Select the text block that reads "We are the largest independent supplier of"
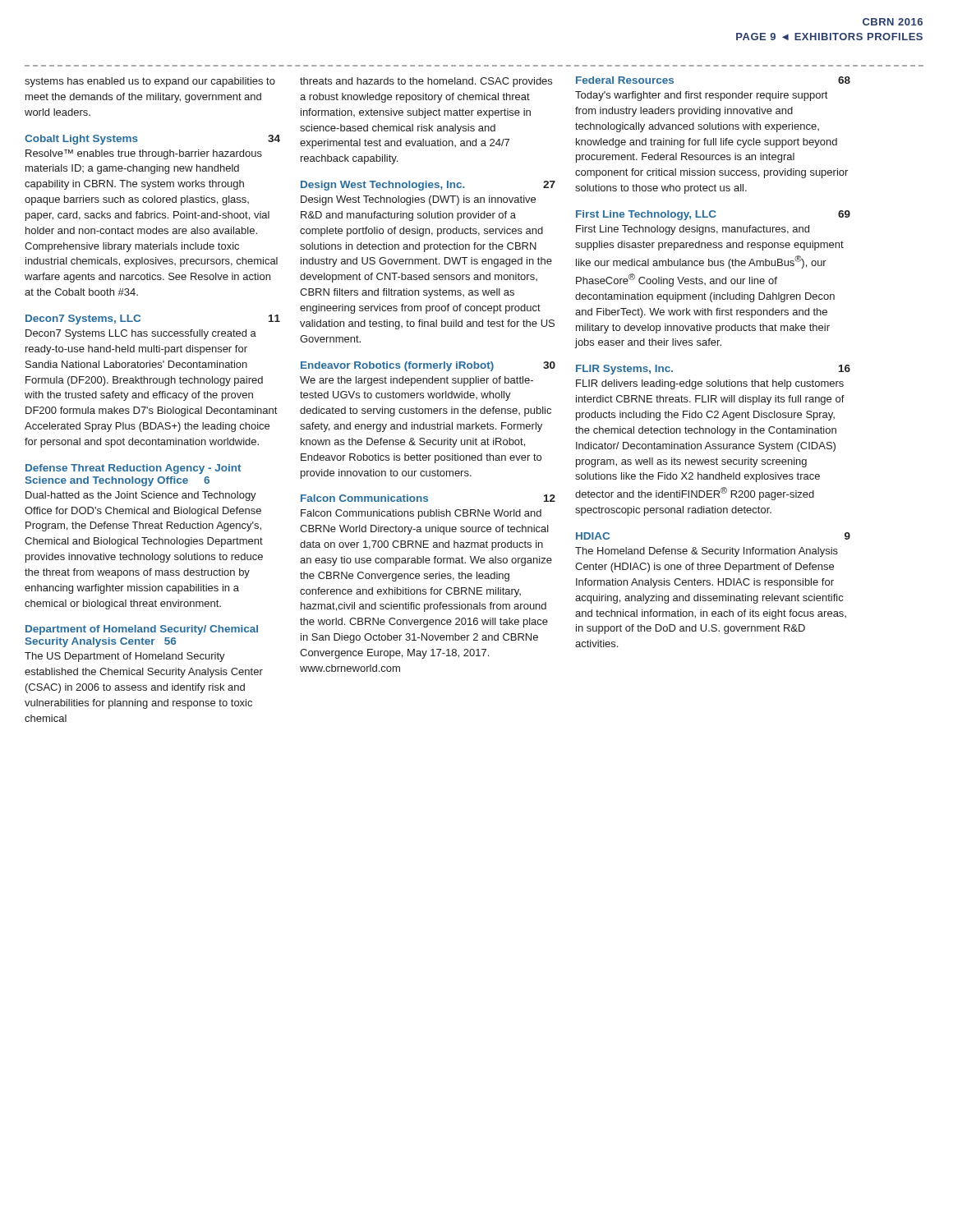The width and height of the screenshot is (953, 1232). tap(426, 426)
